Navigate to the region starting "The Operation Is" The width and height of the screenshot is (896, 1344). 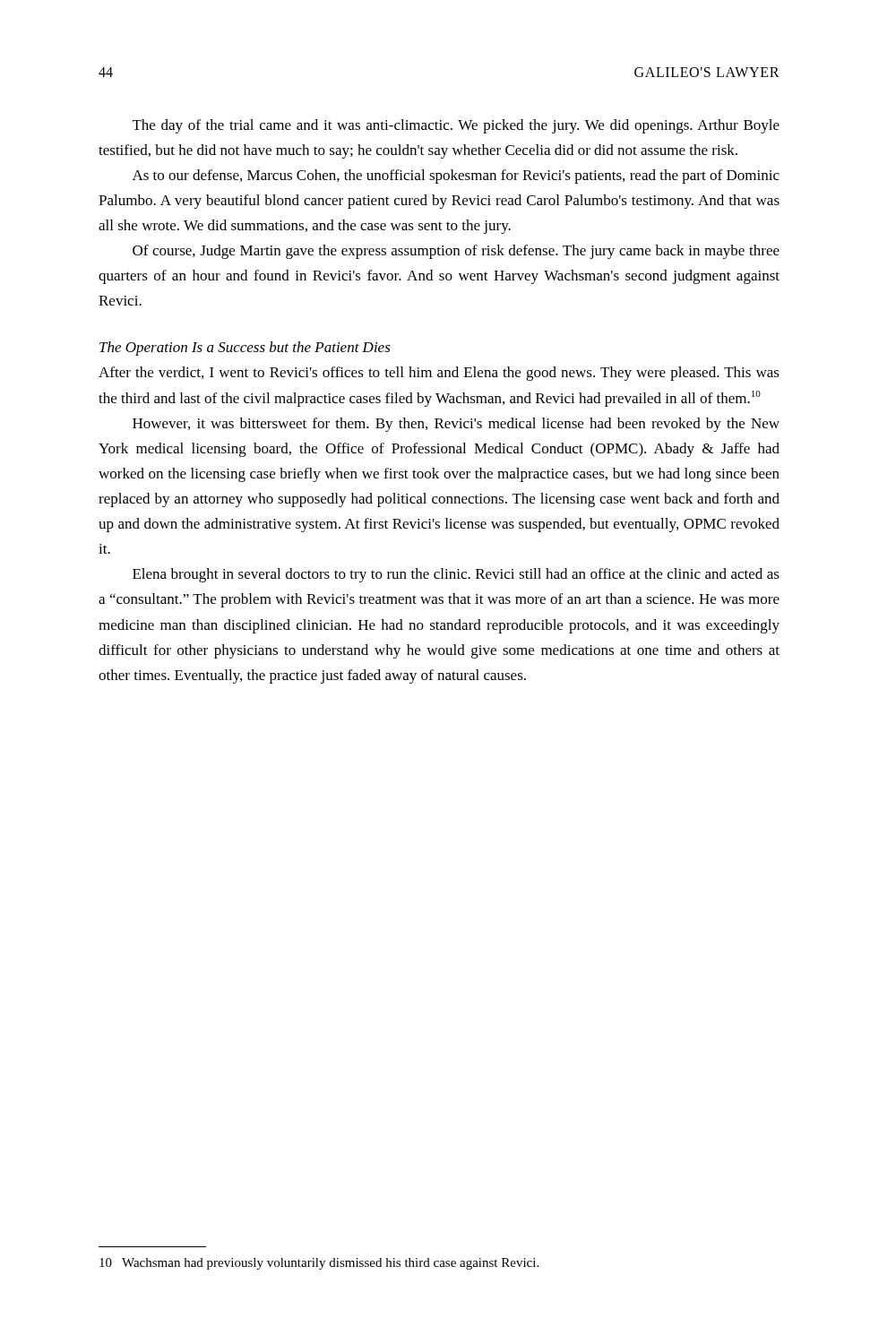point(245,347)
